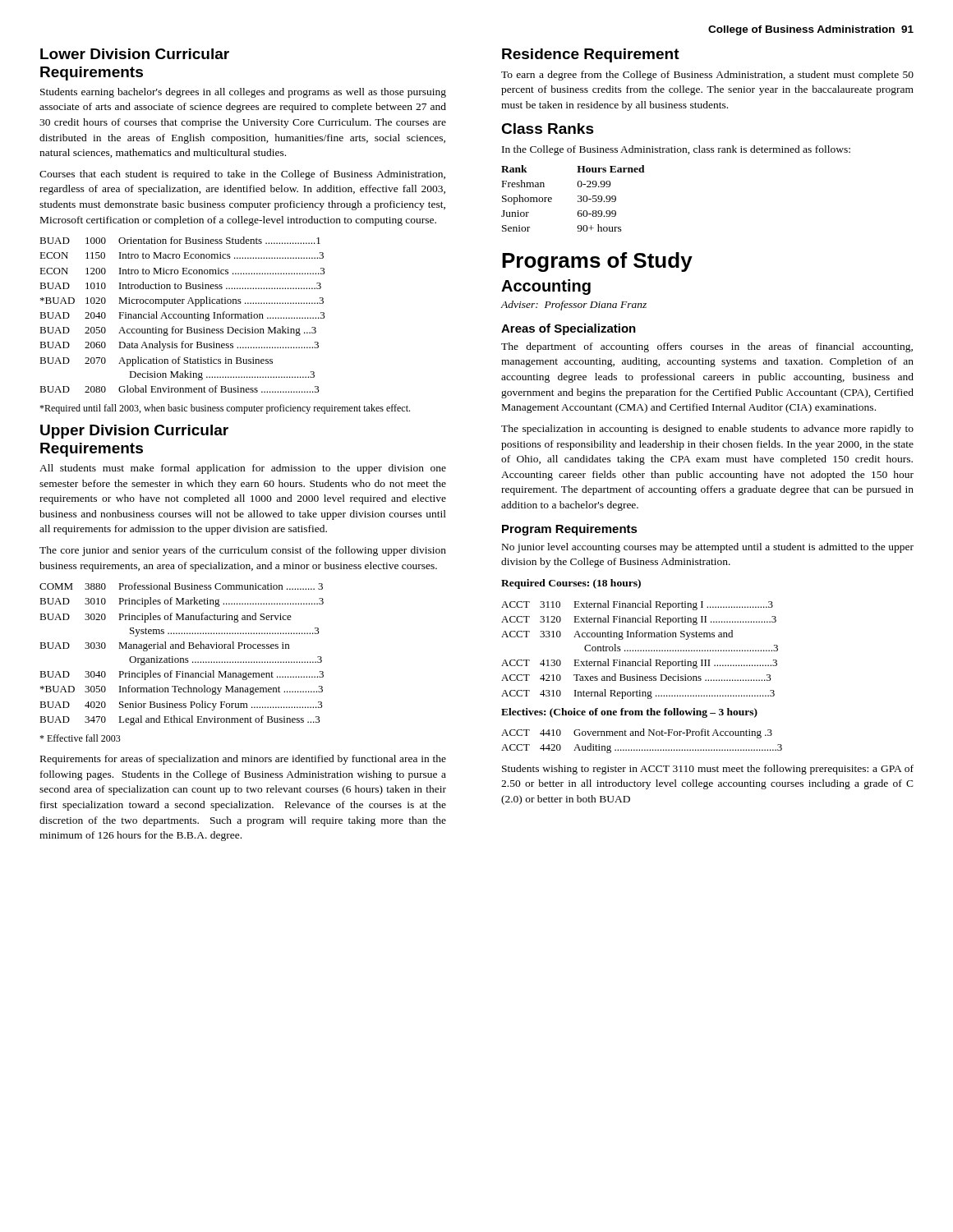Point to the text starting "Effective fall 2003"

[80, 738]
